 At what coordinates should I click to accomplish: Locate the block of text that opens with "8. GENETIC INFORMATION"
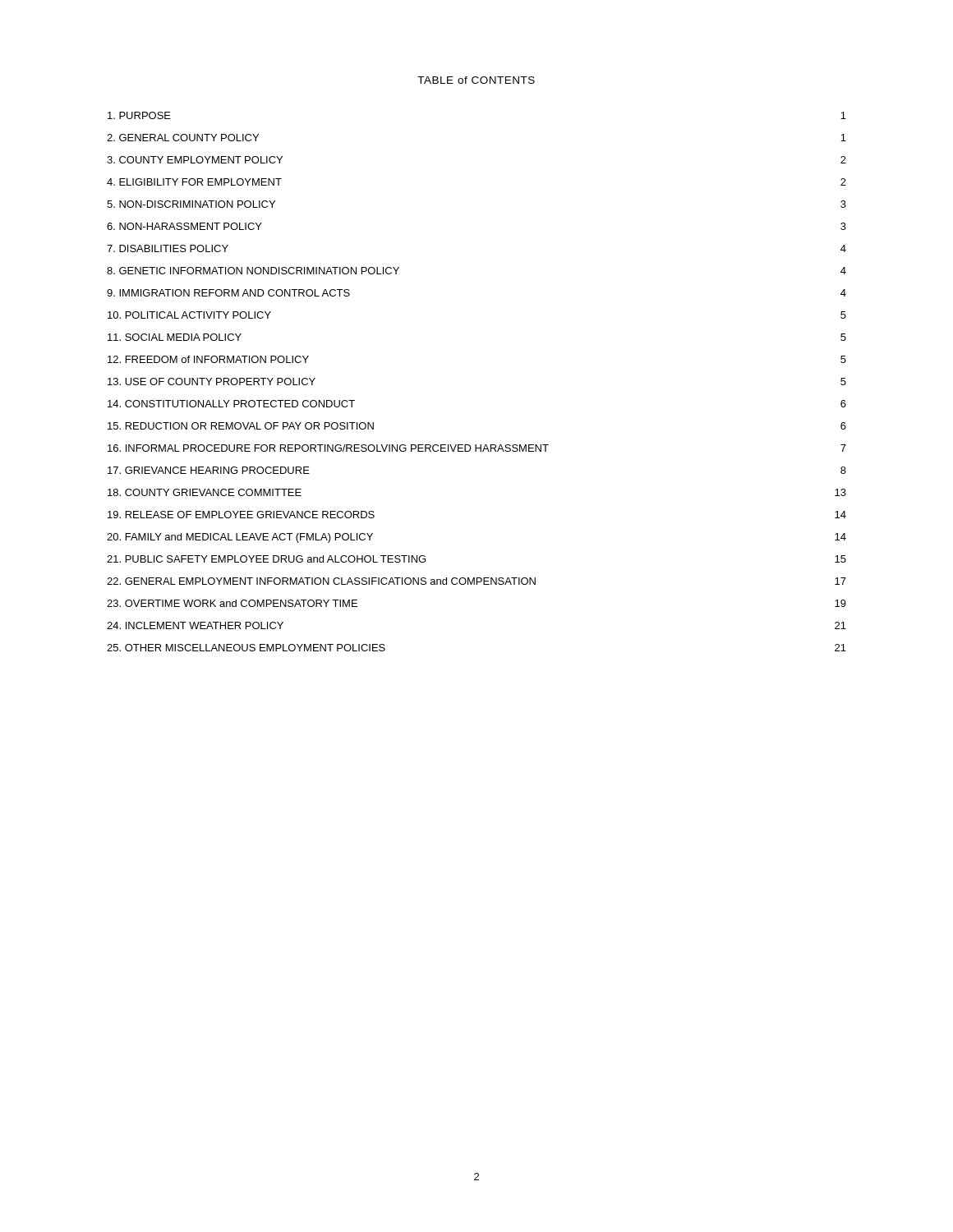(x=249, y=271)
